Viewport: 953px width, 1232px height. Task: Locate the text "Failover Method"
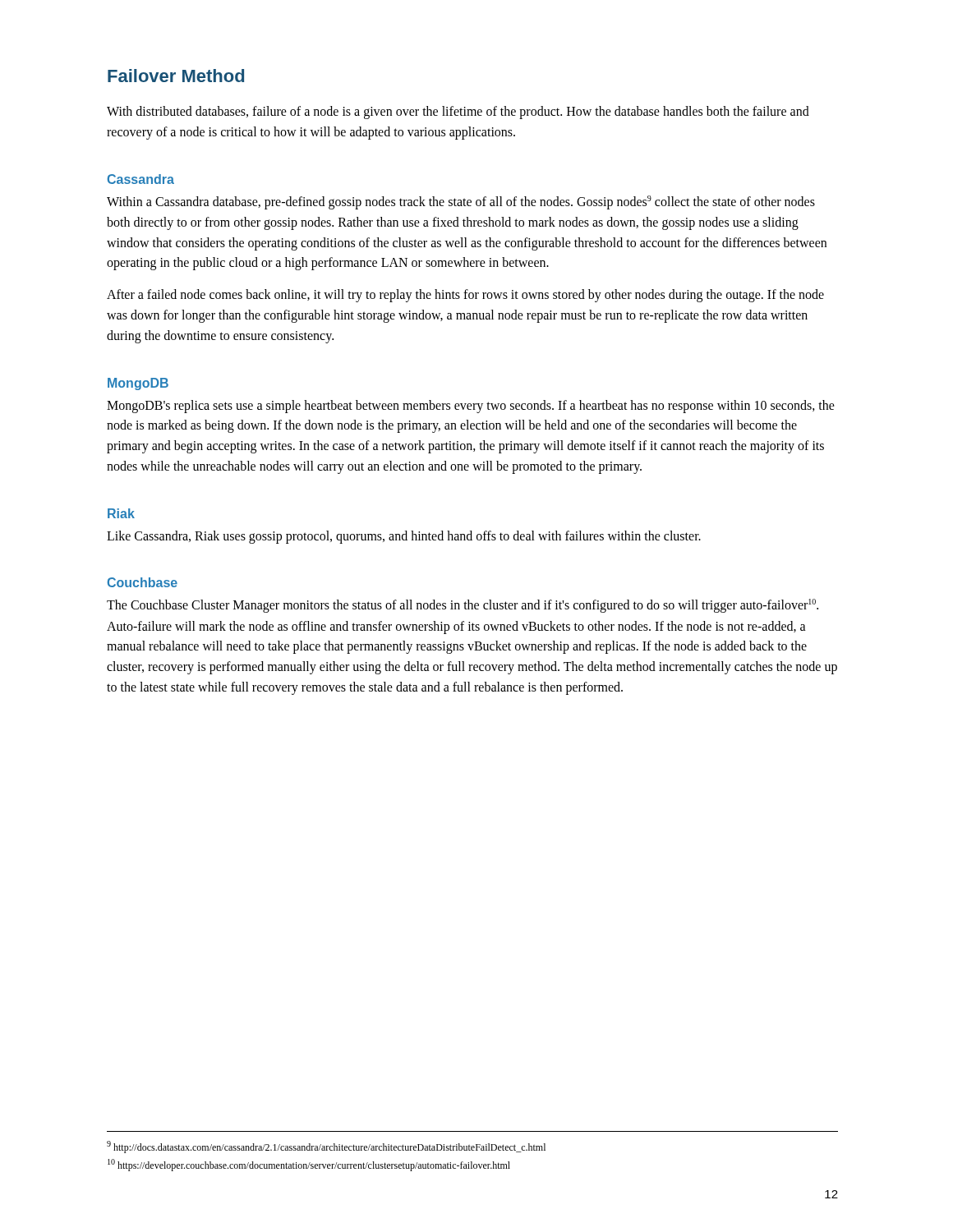pyautogui.click(x=176, y=76)
